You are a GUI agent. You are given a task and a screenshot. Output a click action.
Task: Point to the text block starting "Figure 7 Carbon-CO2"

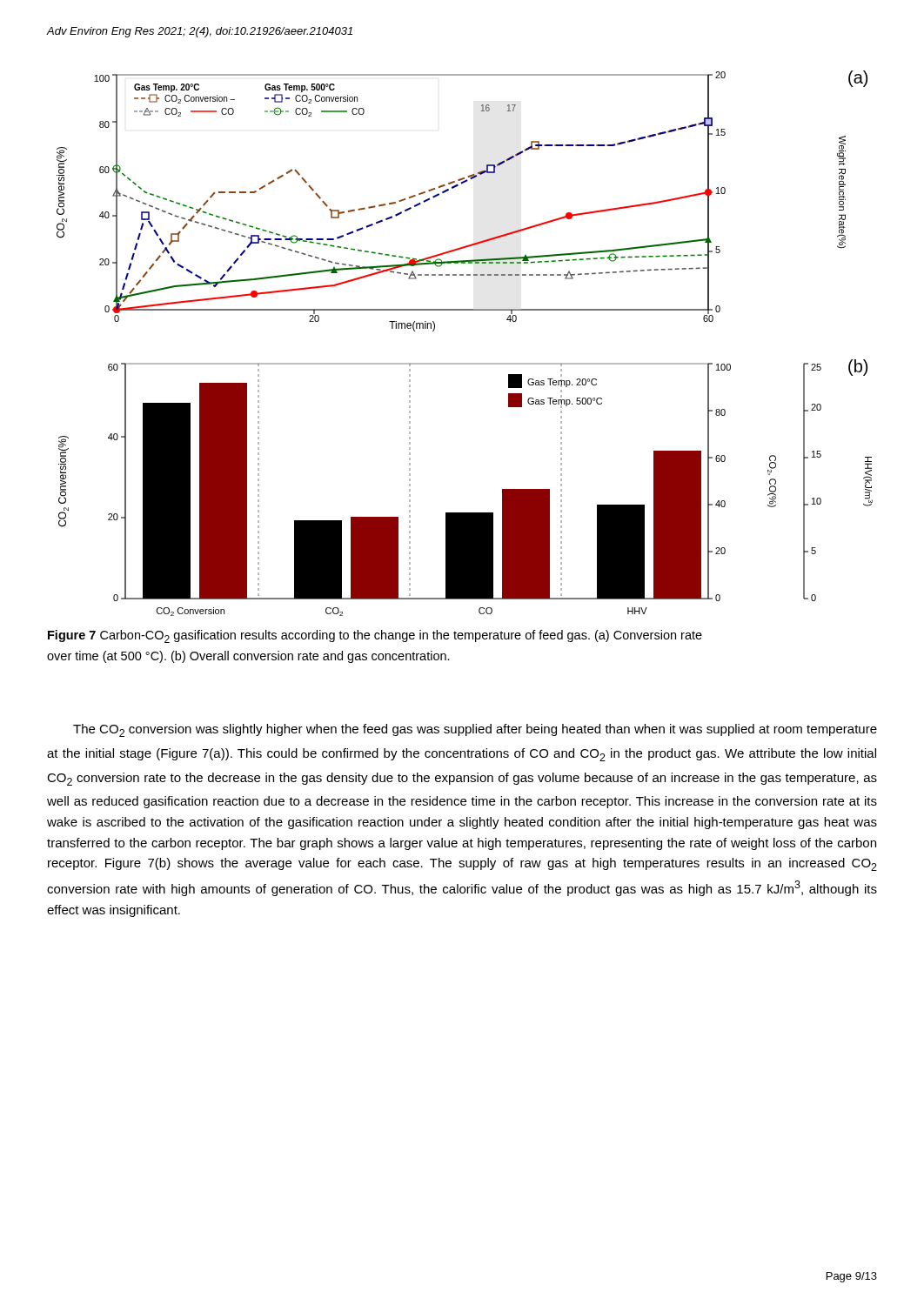click(375, 646)
